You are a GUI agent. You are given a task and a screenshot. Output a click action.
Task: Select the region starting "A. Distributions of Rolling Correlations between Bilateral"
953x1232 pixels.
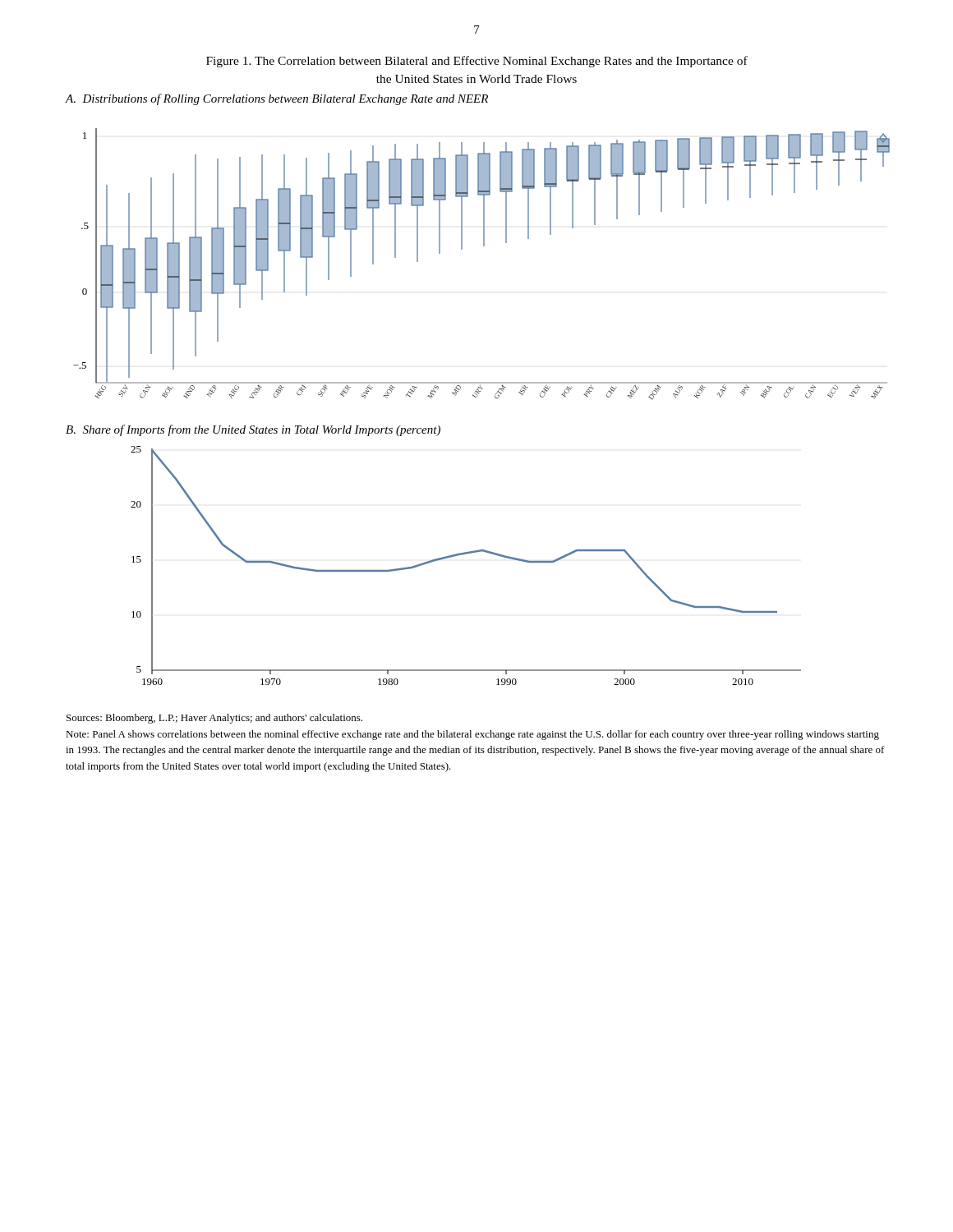pyautogui.click(x=277, y=99)
